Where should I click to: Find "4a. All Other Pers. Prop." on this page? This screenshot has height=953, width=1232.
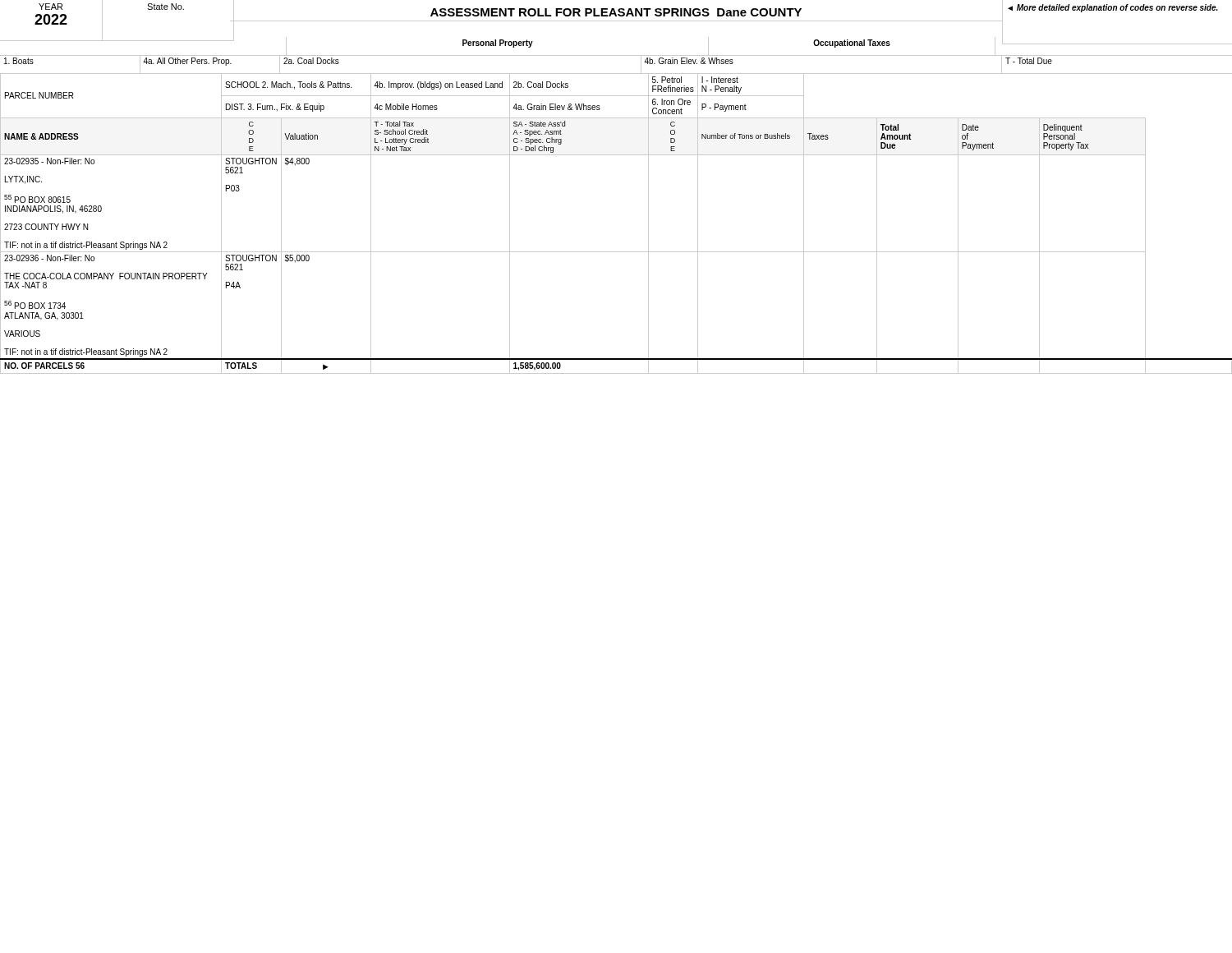[x=188, y=61]
